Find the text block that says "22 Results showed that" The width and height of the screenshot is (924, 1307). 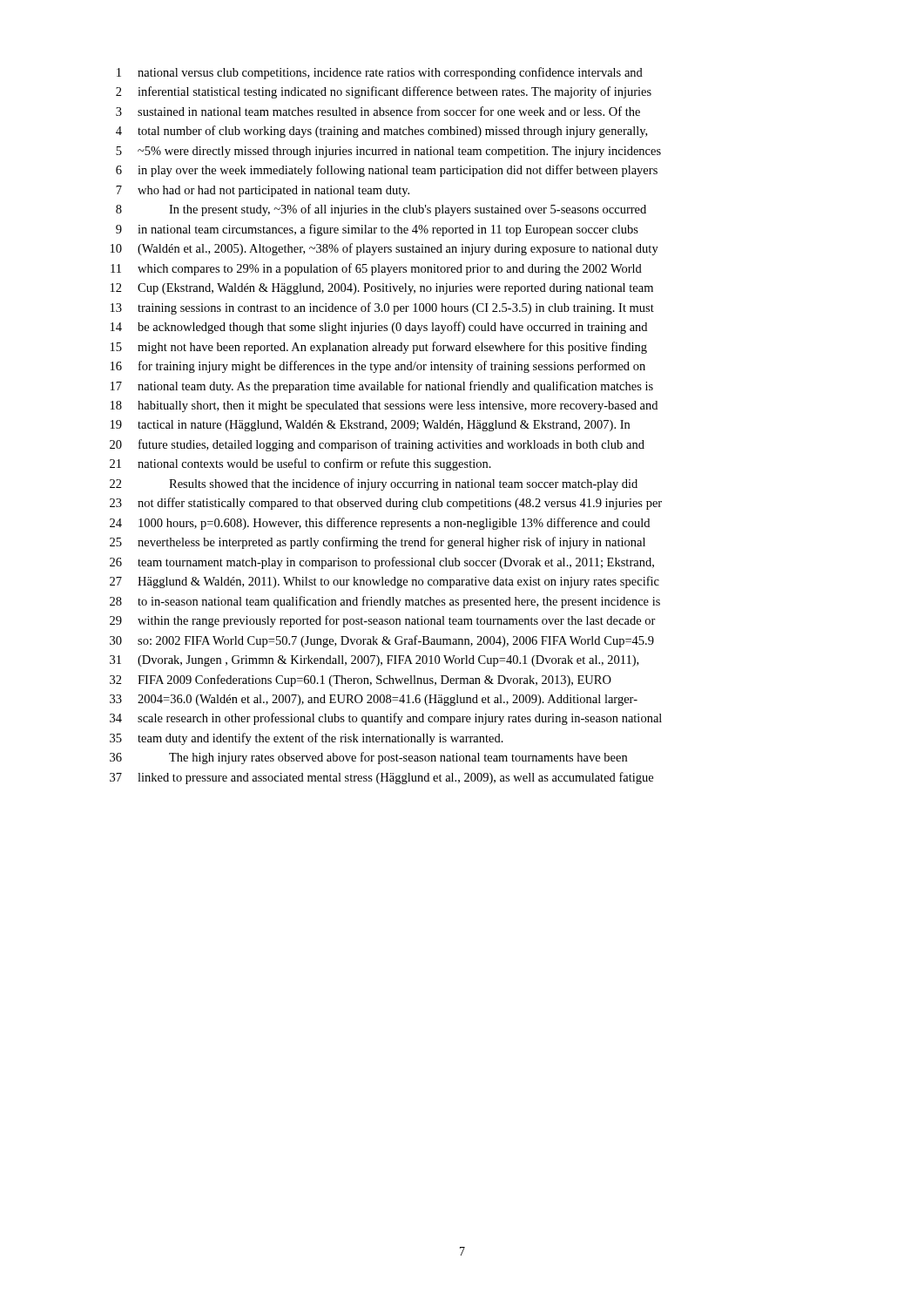(473, 611)
